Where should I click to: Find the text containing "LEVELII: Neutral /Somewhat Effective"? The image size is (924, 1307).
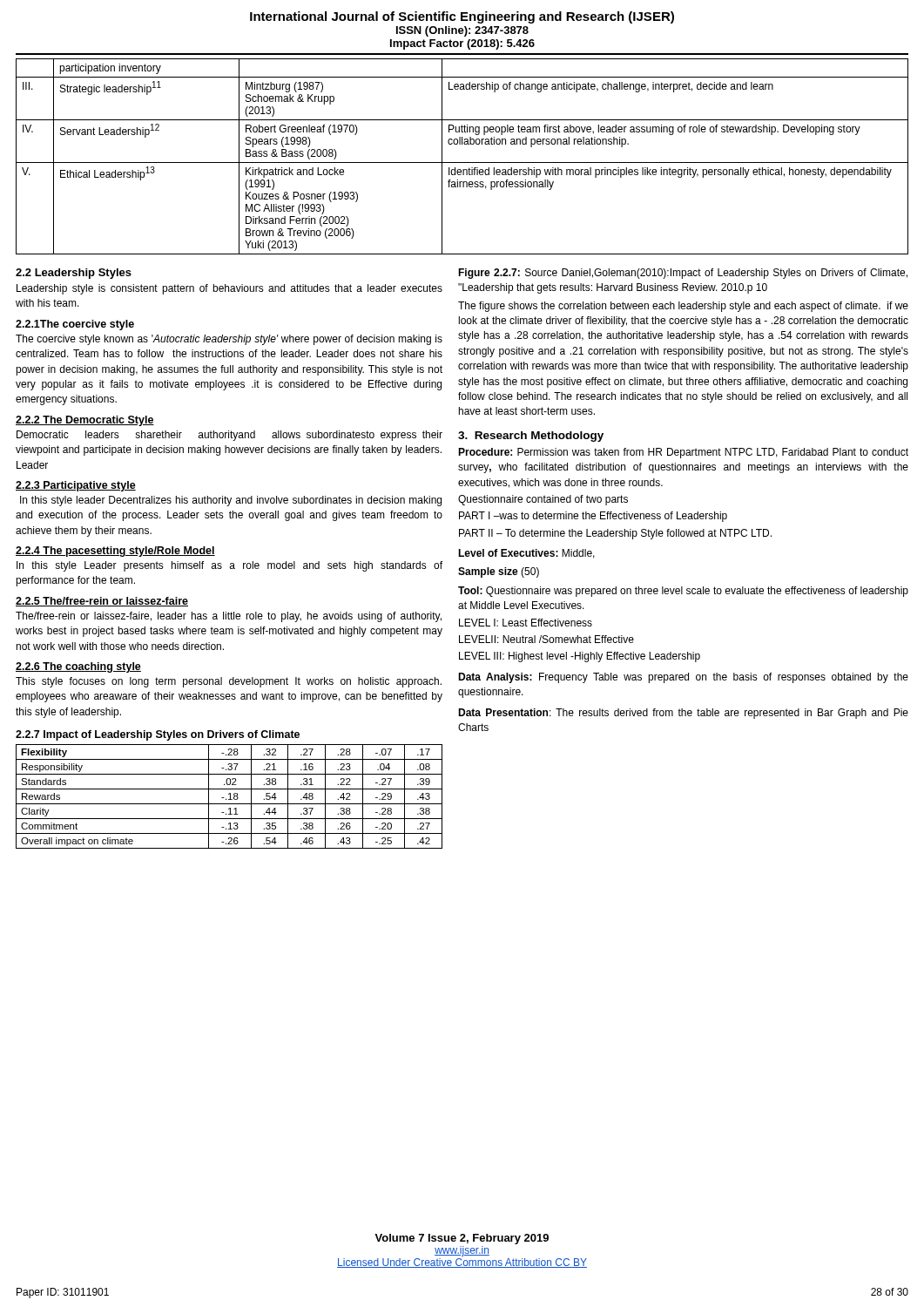coord(546,640)
